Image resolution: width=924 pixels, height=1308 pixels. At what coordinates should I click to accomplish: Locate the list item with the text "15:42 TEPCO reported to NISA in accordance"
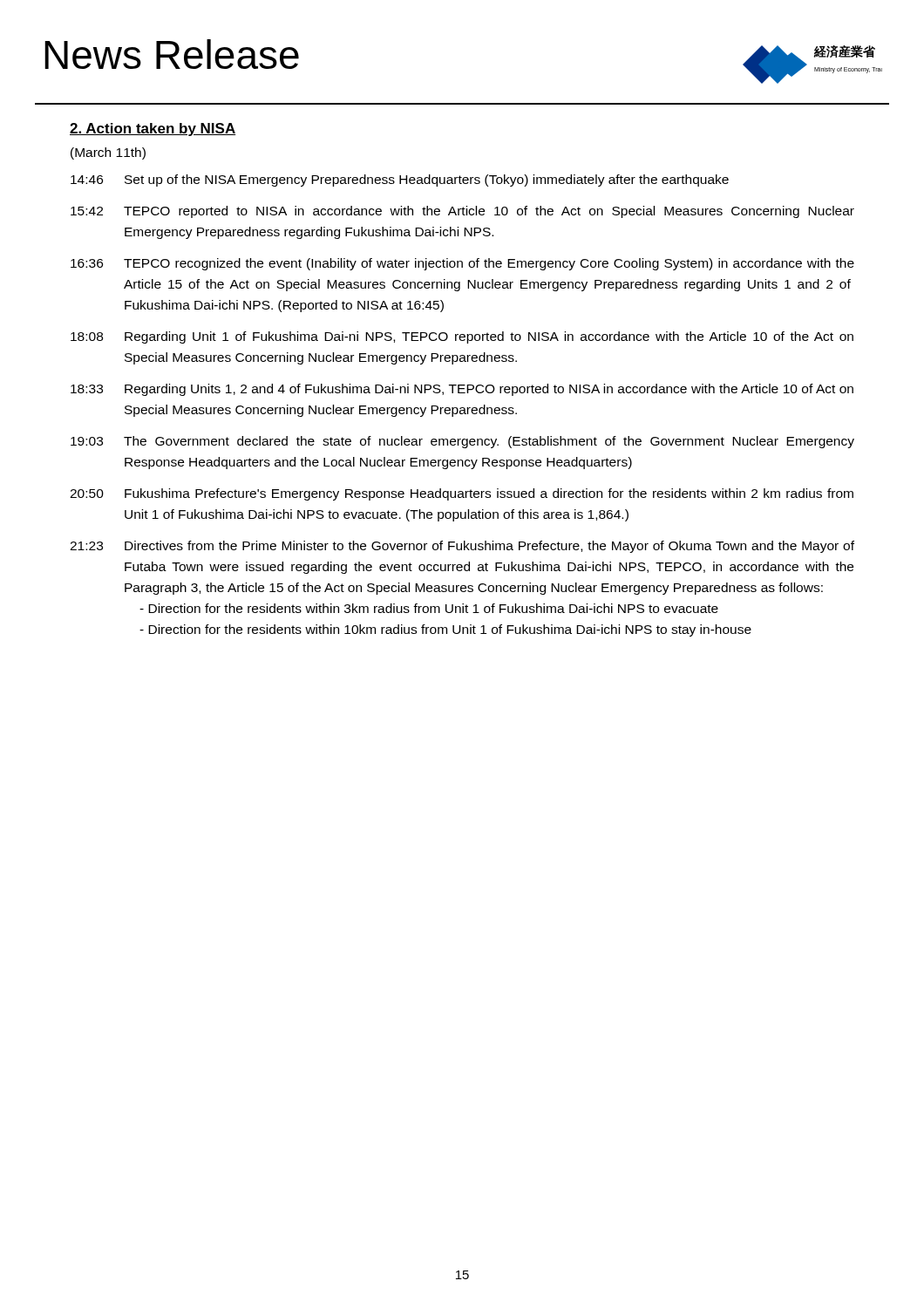462,222
